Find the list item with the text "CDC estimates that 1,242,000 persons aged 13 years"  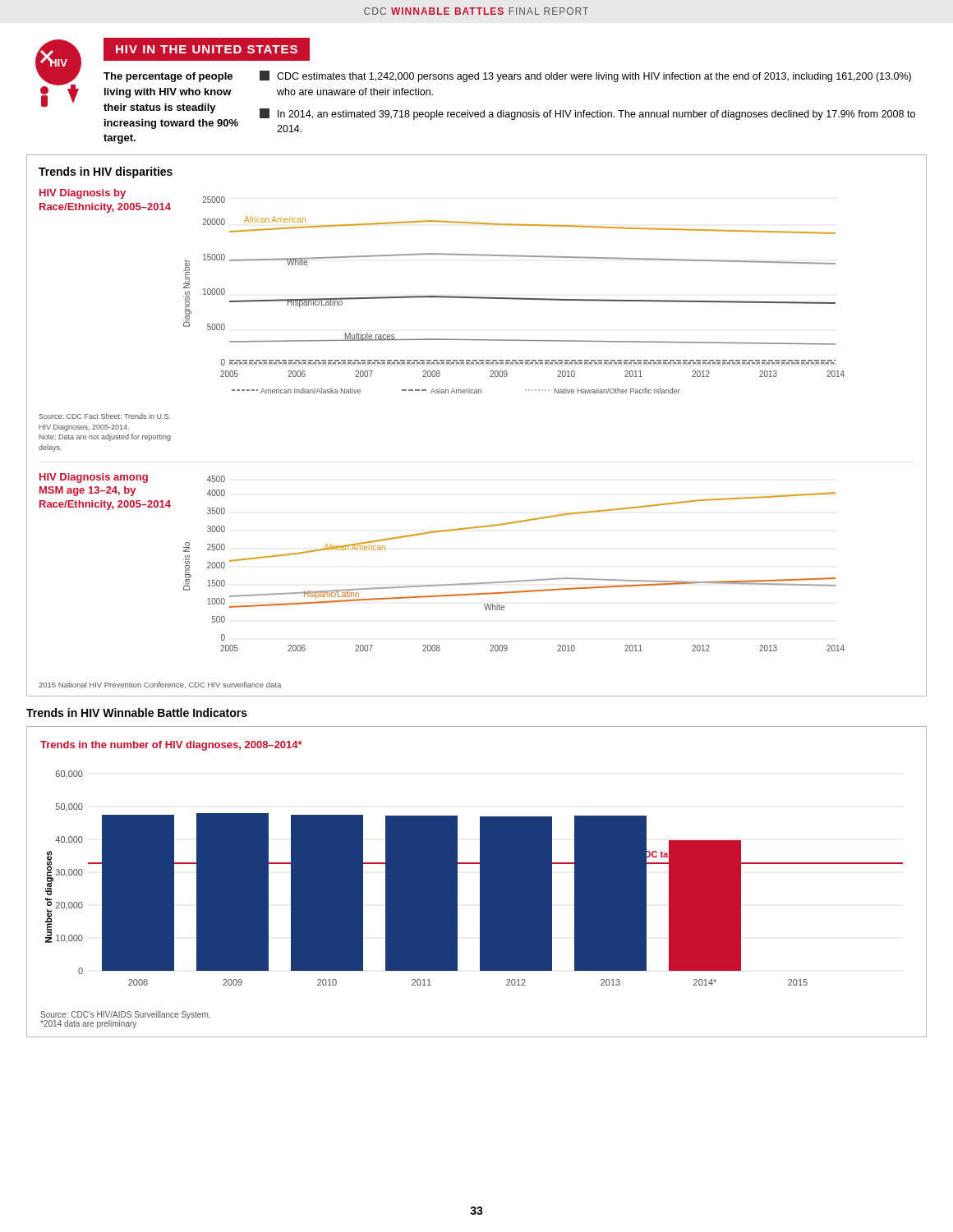tap(593, 84)
